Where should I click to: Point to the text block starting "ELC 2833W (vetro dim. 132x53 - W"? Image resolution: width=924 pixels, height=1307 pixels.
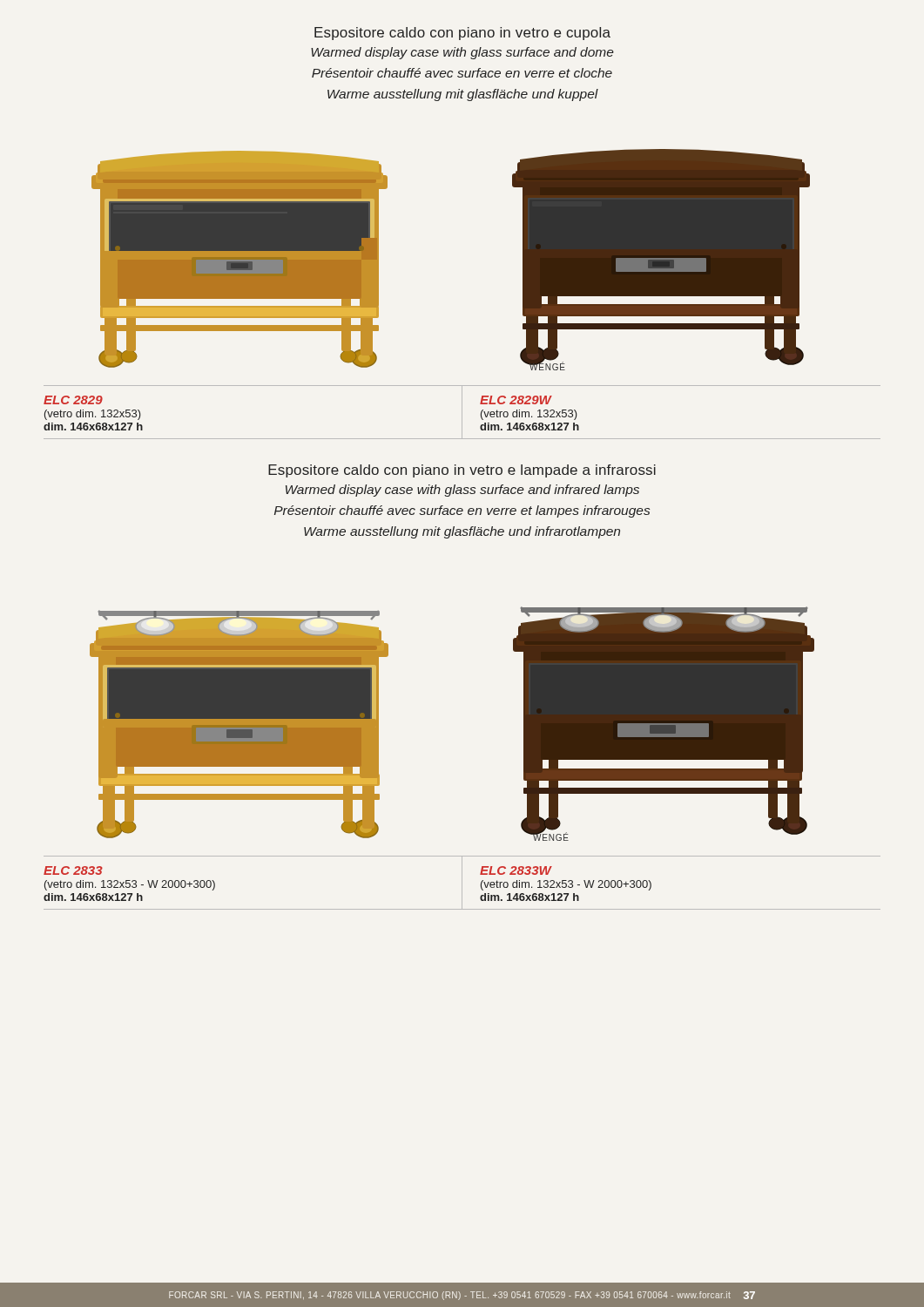click(516, 870)
